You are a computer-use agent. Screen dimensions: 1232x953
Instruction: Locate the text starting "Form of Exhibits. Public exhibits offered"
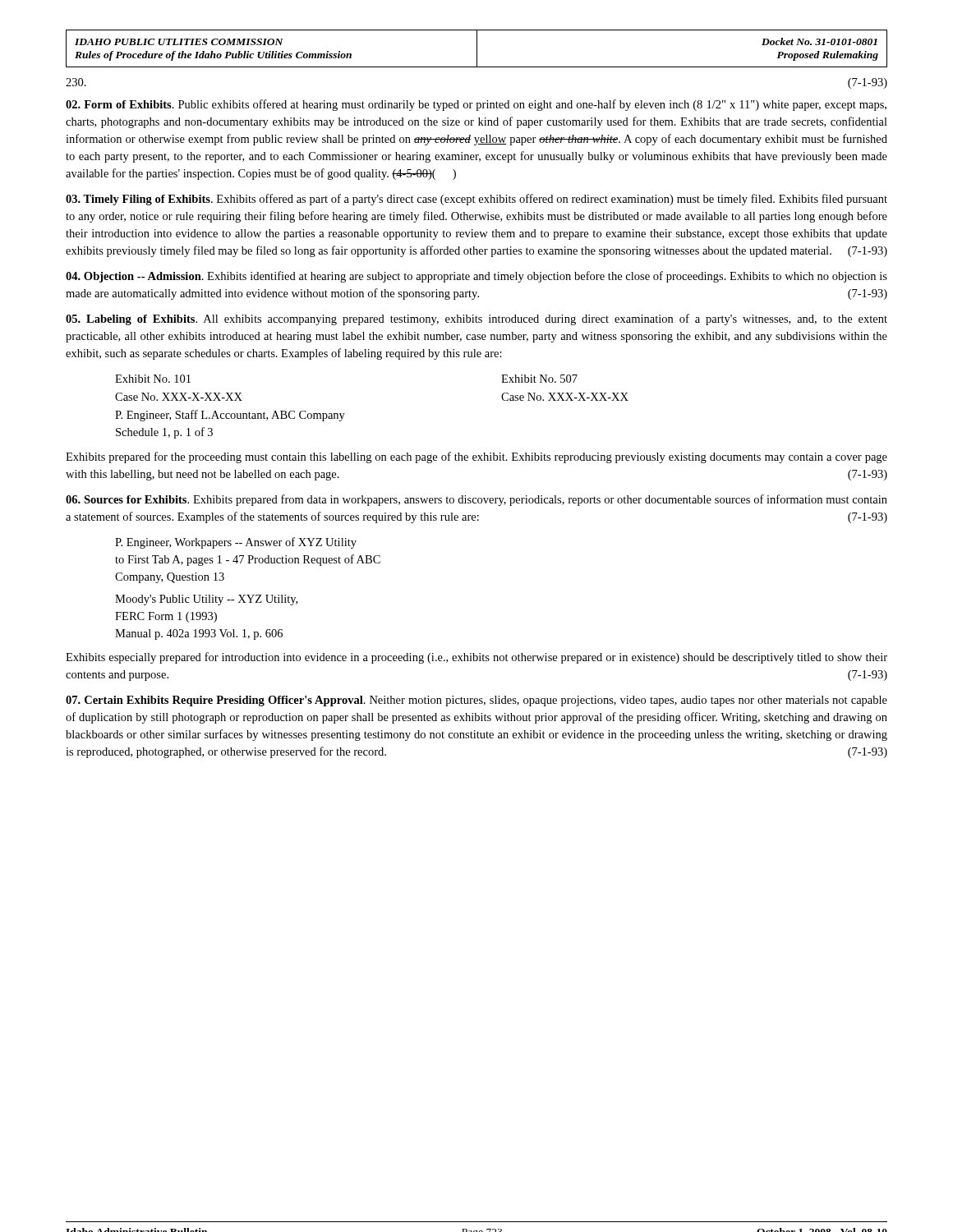(x=476, y=139)
